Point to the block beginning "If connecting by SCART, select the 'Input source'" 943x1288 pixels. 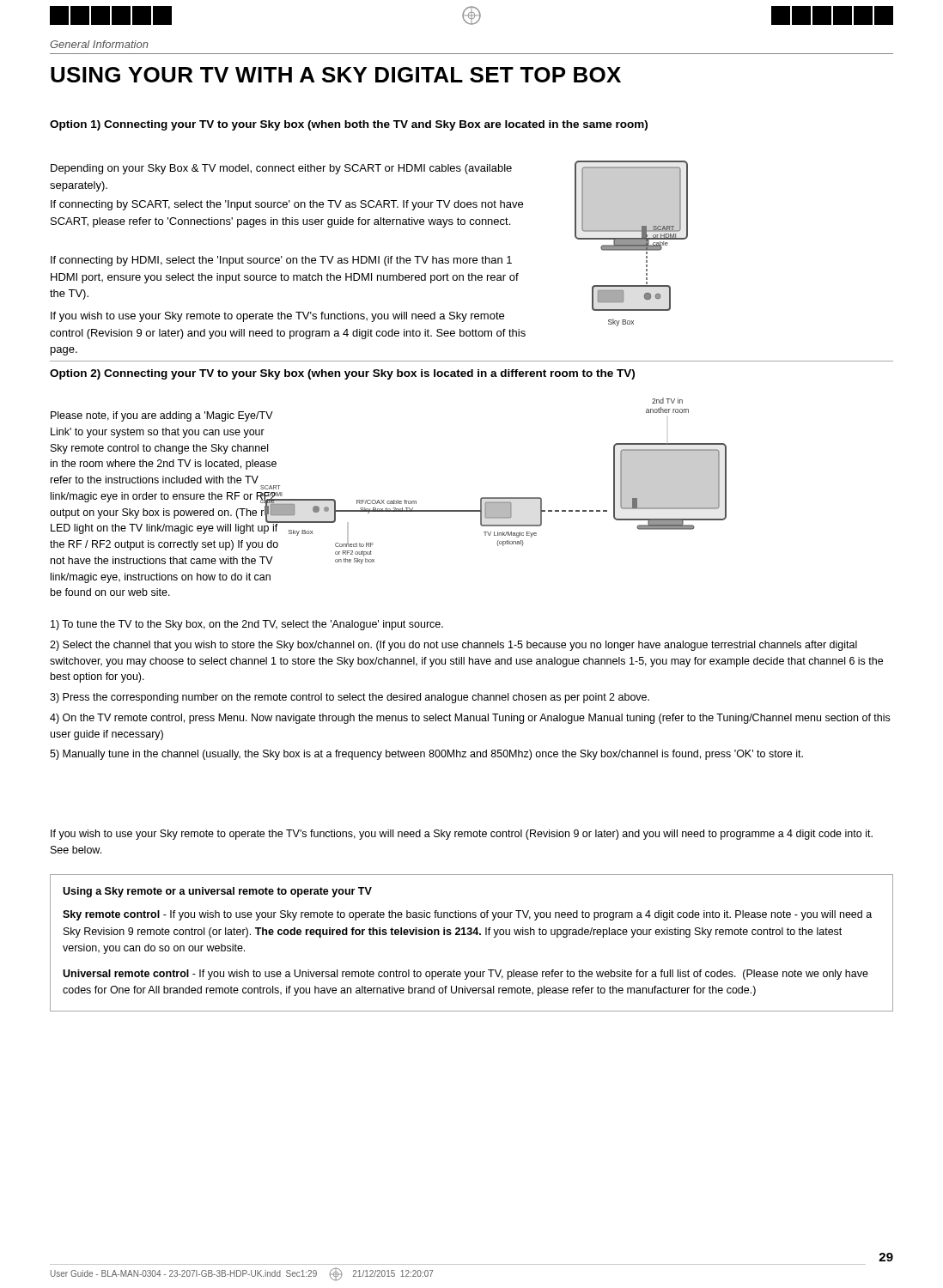(x=287, y=212)
